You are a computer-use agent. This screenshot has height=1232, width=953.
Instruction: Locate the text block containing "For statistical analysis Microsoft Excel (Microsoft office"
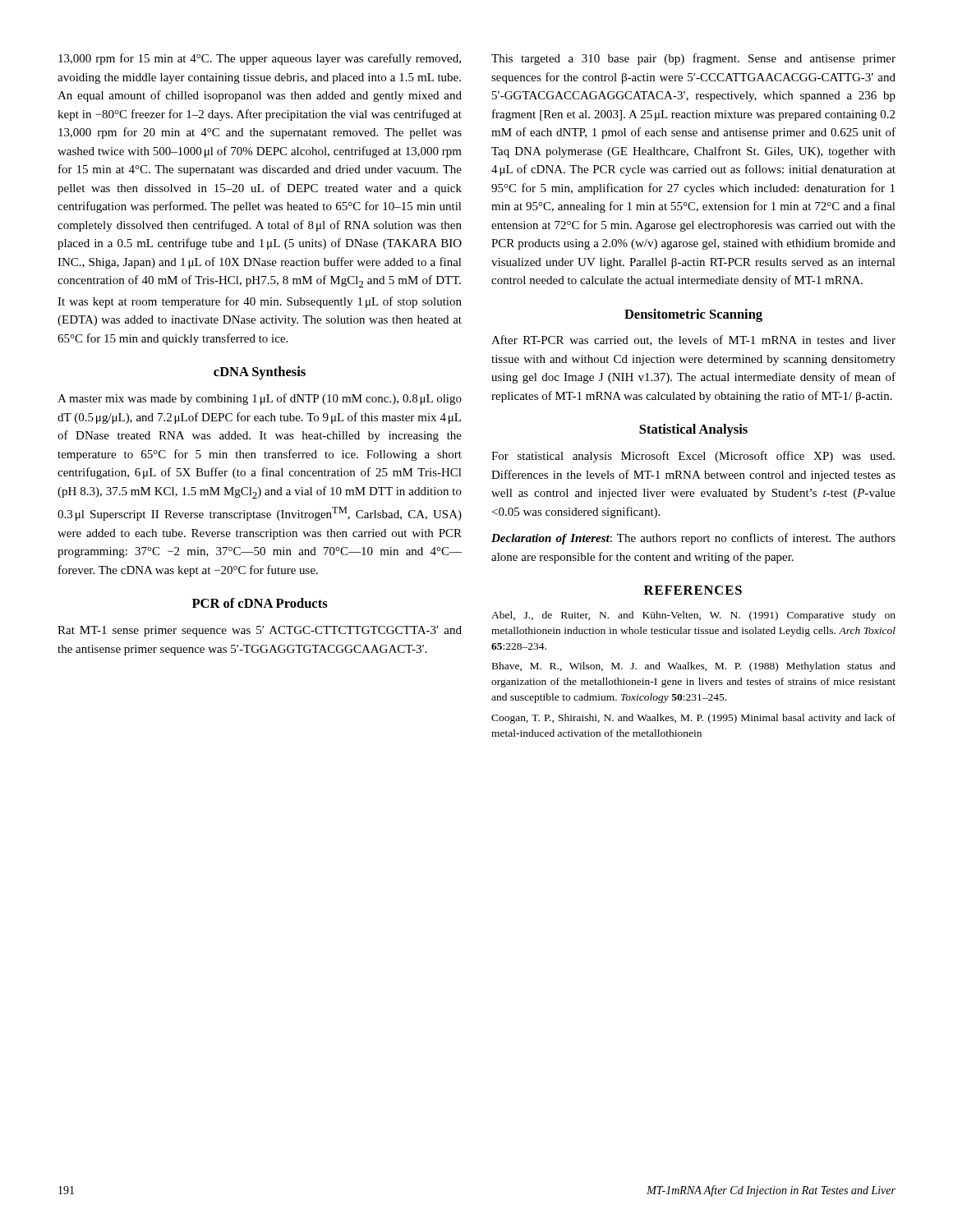[693, 484]
